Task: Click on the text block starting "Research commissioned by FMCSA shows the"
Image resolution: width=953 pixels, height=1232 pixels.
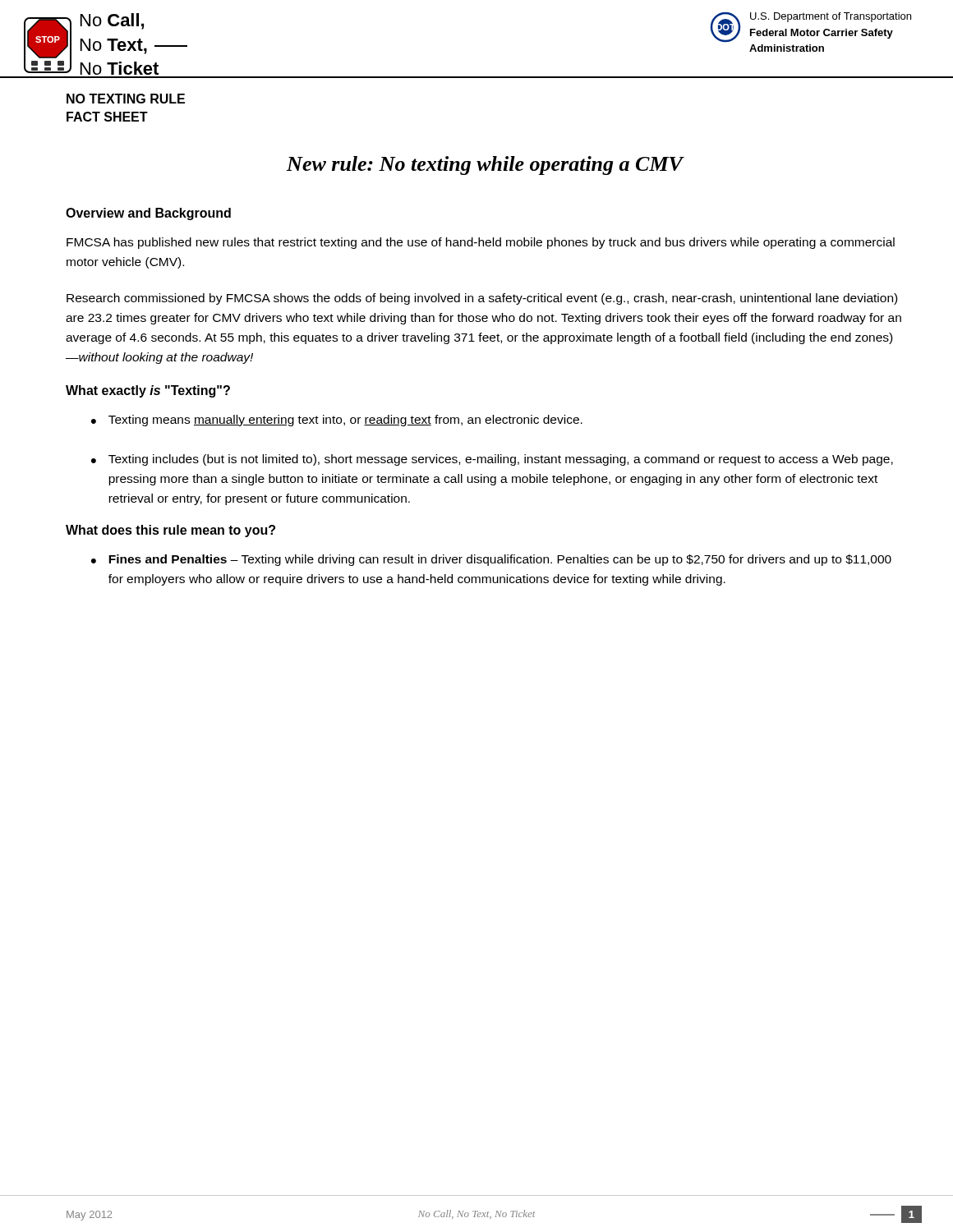Action: click(484, 327)
